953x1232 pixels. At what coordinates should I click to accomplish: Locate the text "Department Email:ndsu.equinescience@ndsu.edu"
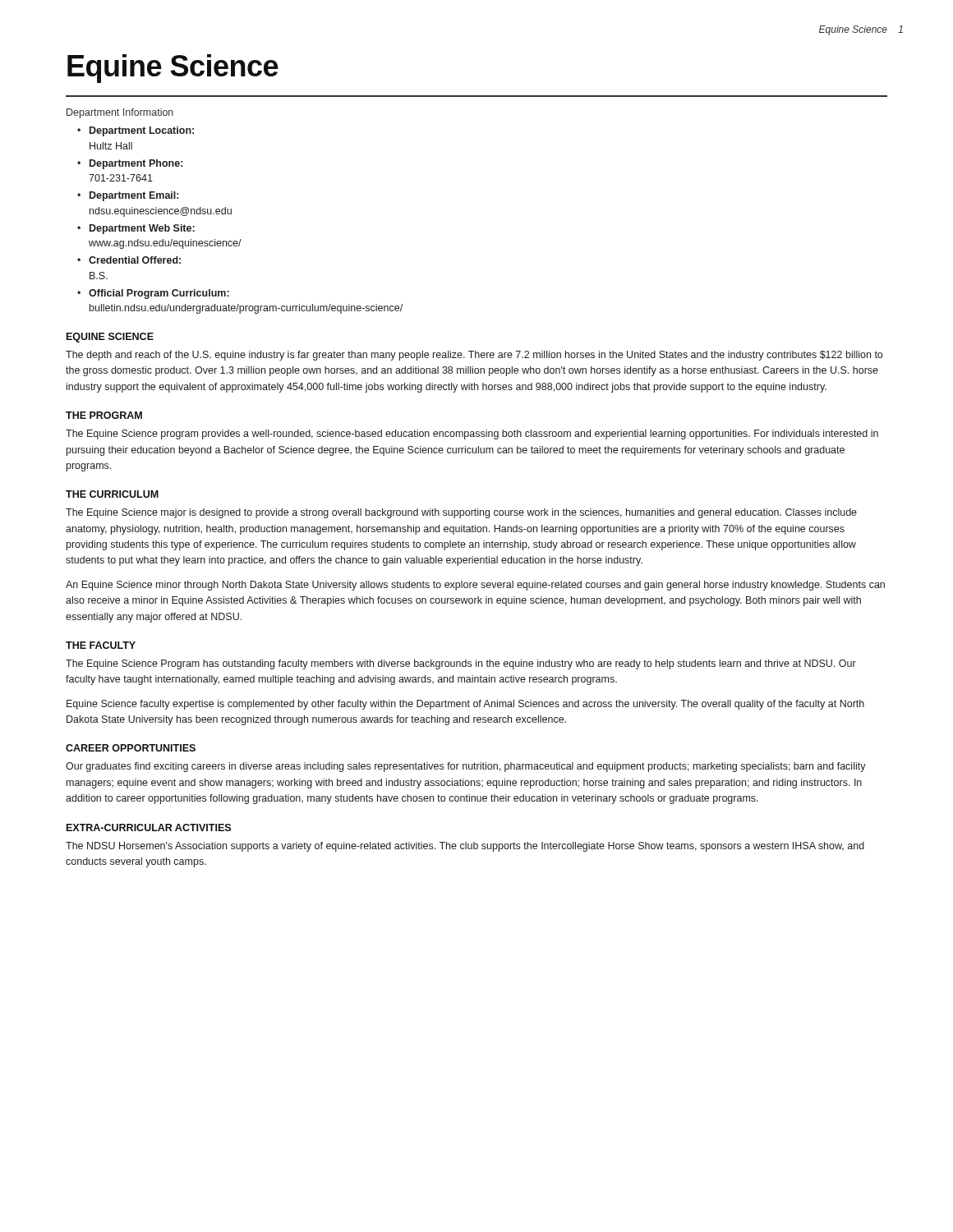[x=160, y=203]
